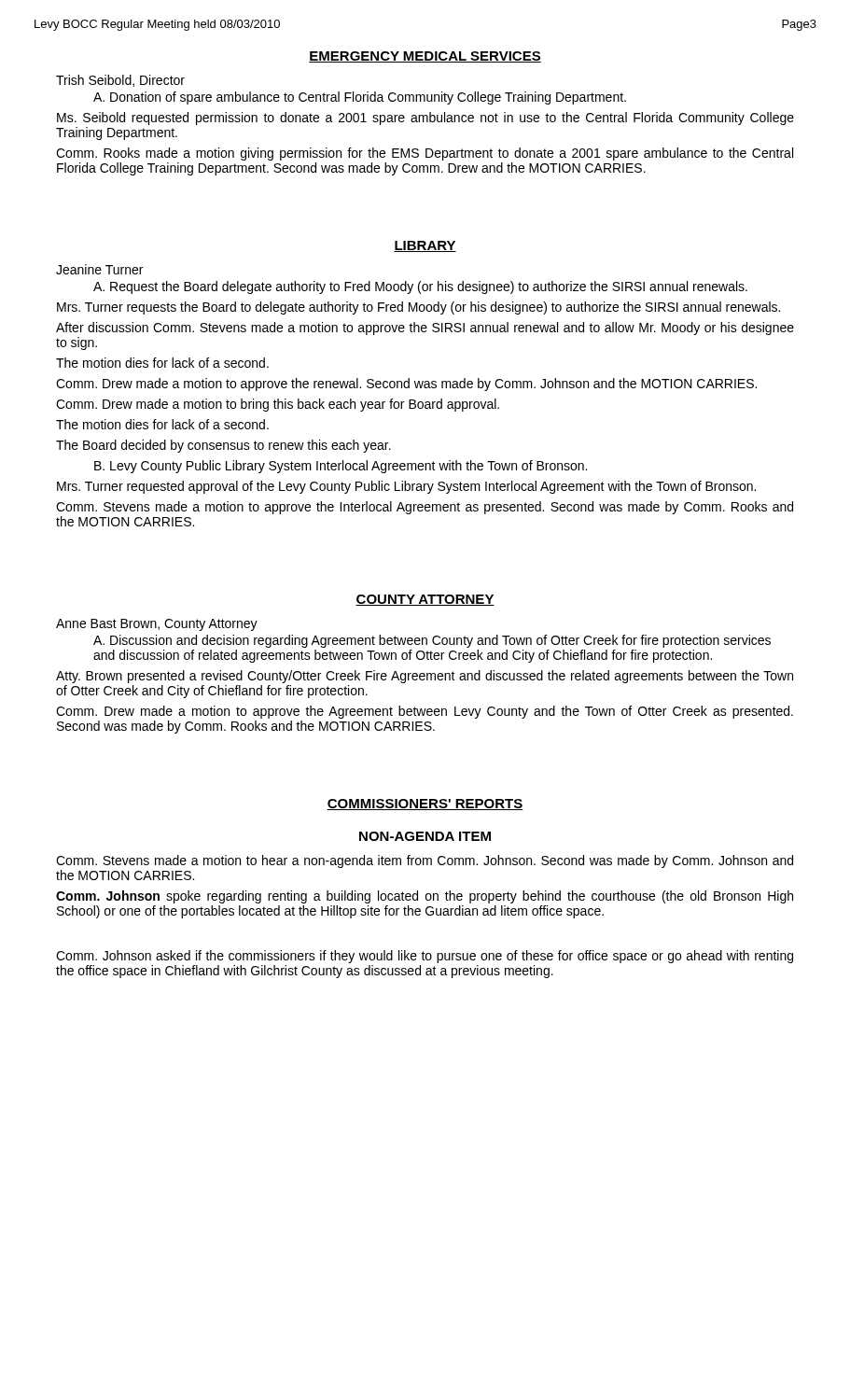Find the text that reads "Jeanine Turner"
This screenshot has width=850, height=1400.
(x=100, y=270)
